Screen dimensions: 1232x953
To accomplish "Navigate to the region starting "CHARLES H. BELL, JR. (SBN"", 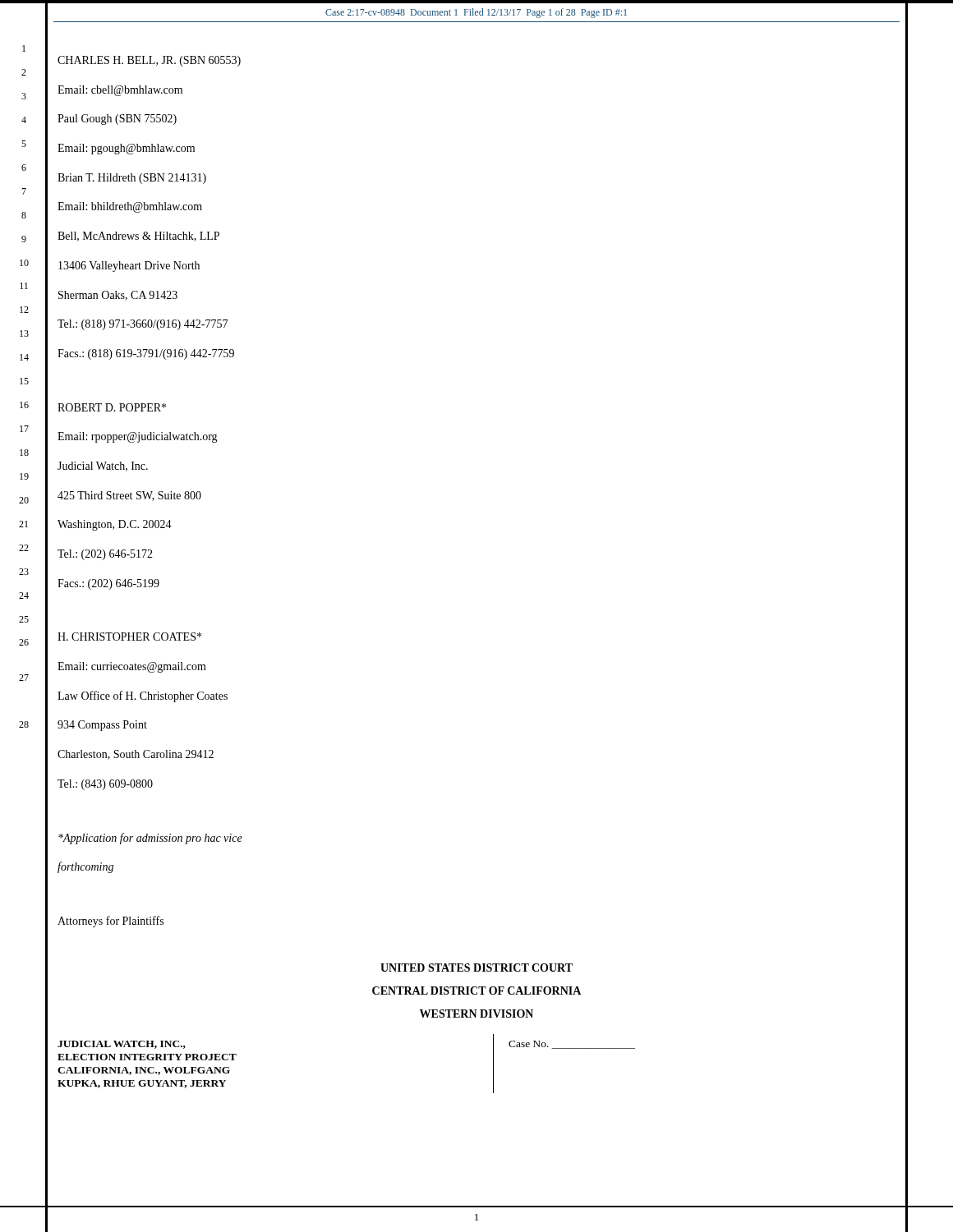I will 149,61.
